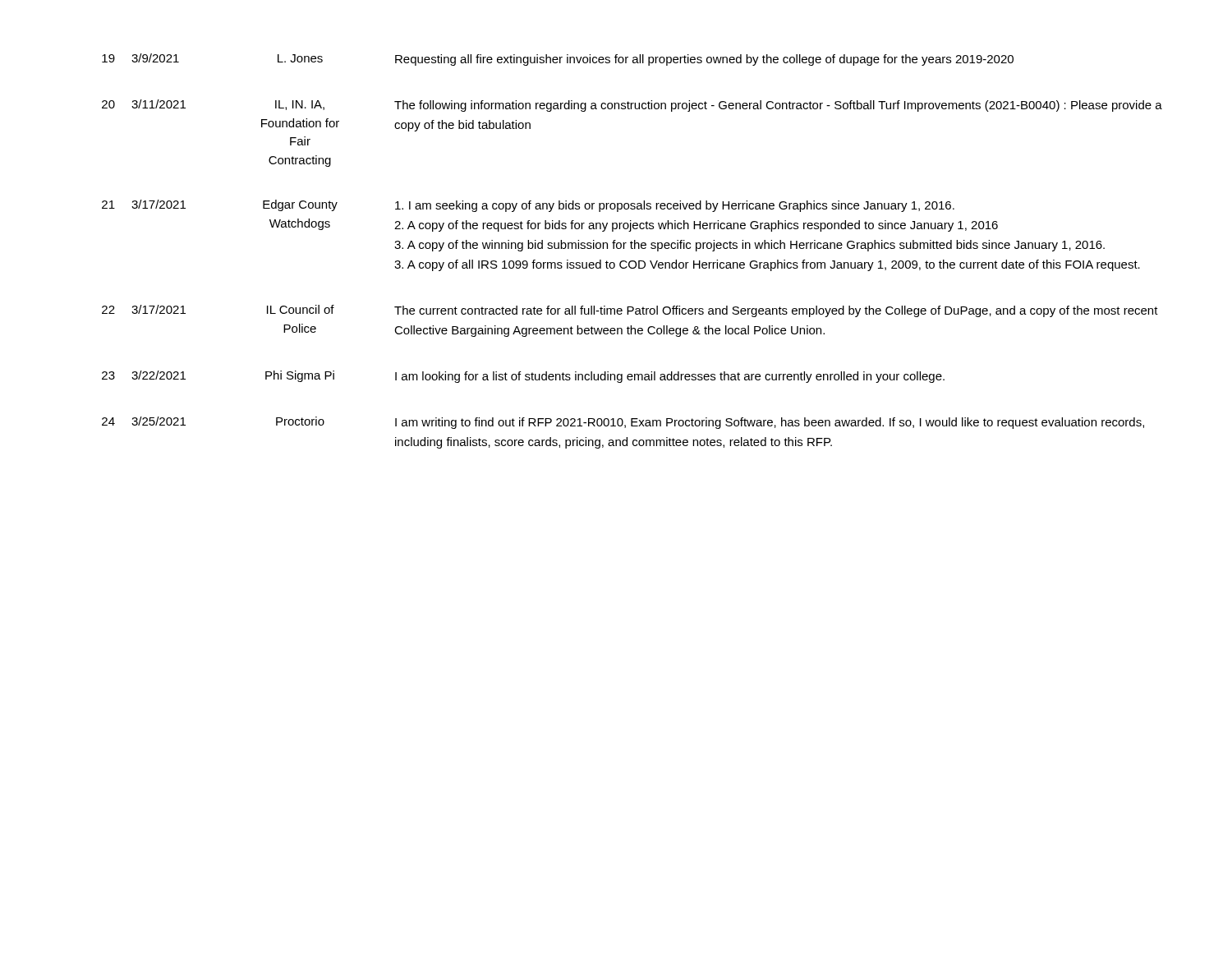Screen dimensions: 953x1232
Task: Select the text starting "22 3/17/2021 IL"
Action: [616, 320]
